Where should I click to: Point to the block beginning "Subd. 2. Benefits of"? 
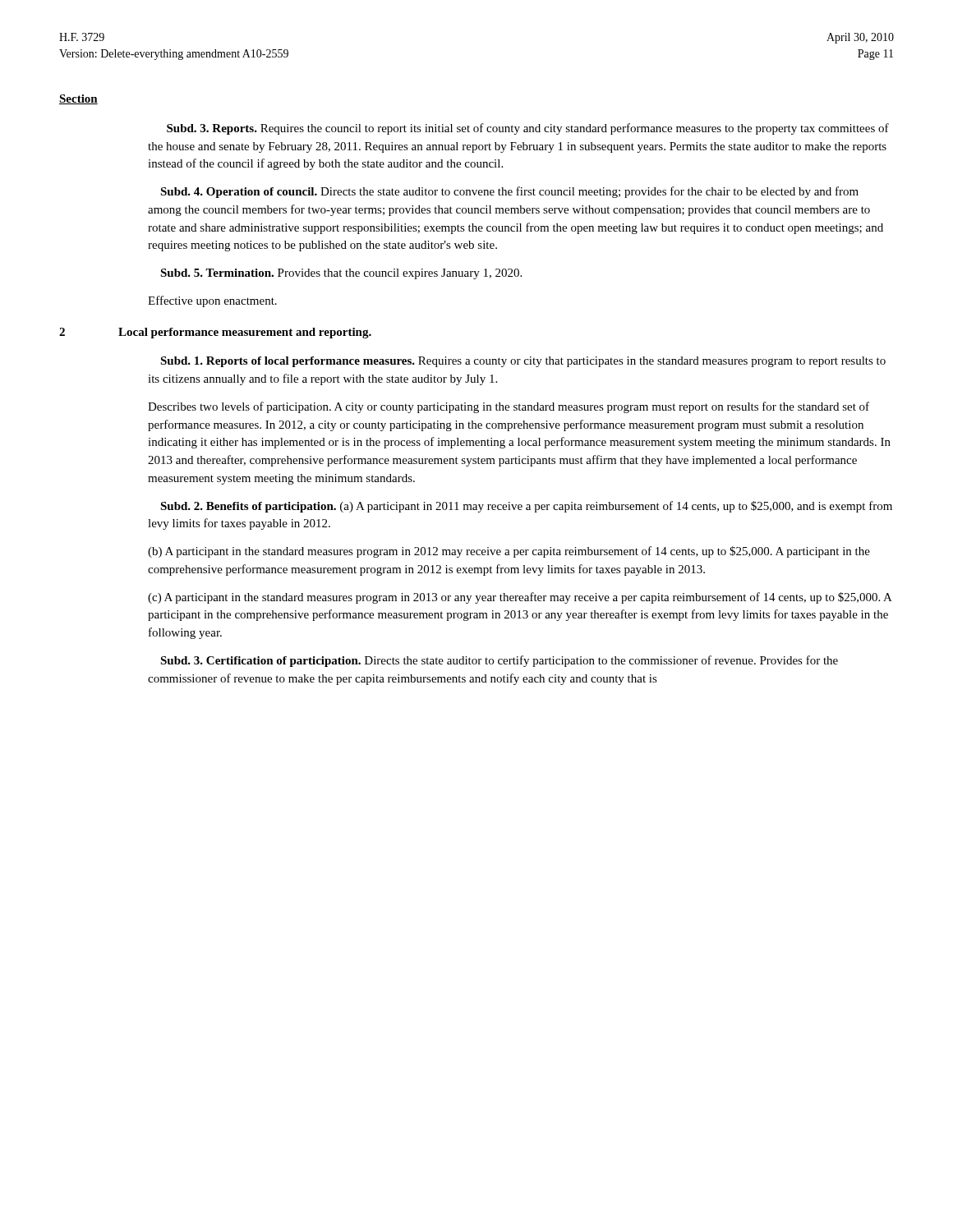(x=520, y=514)
